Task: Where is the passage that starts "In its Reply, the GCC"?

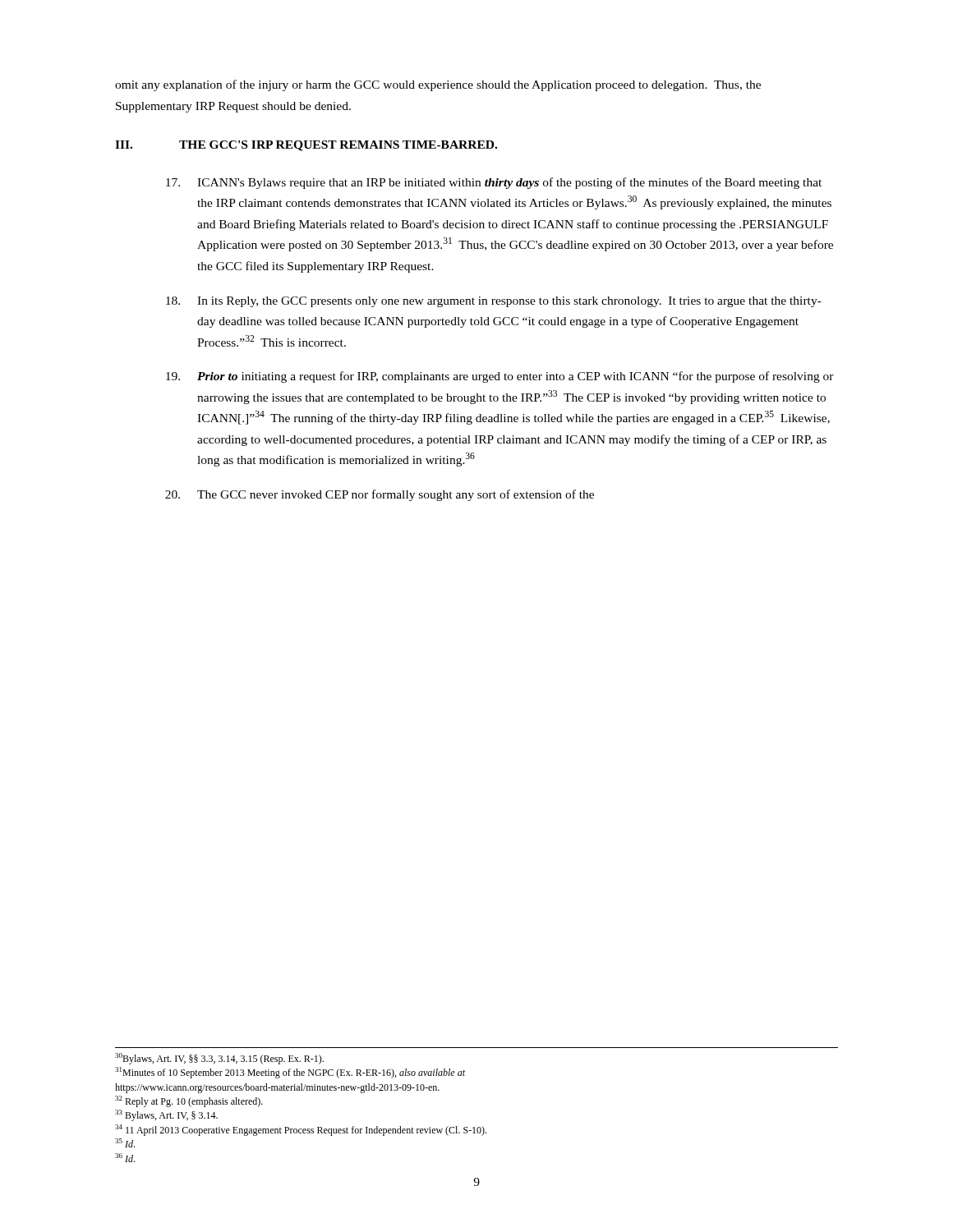Action: pos(476,321)
